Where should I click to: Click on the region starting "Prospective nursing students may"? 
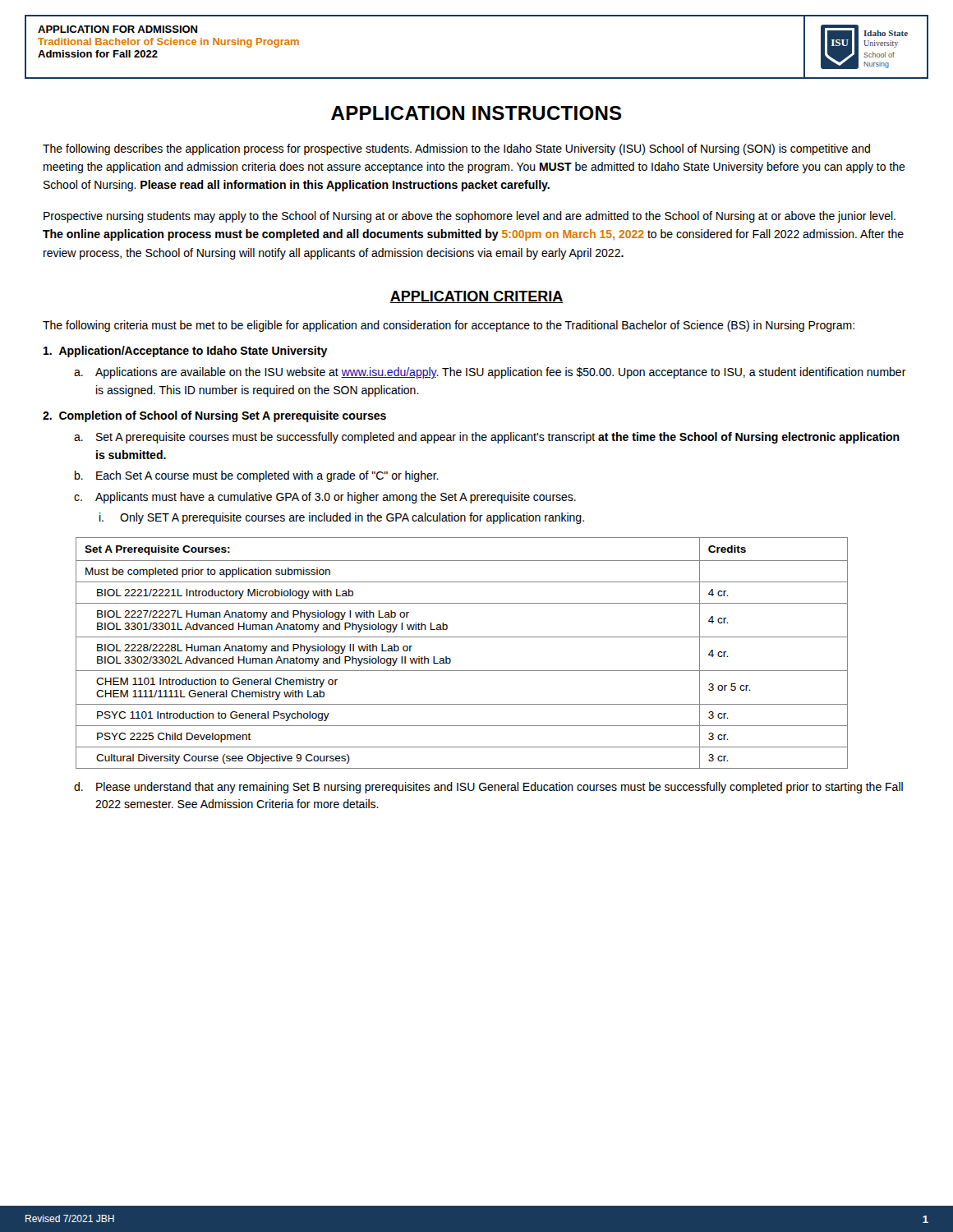473,234
